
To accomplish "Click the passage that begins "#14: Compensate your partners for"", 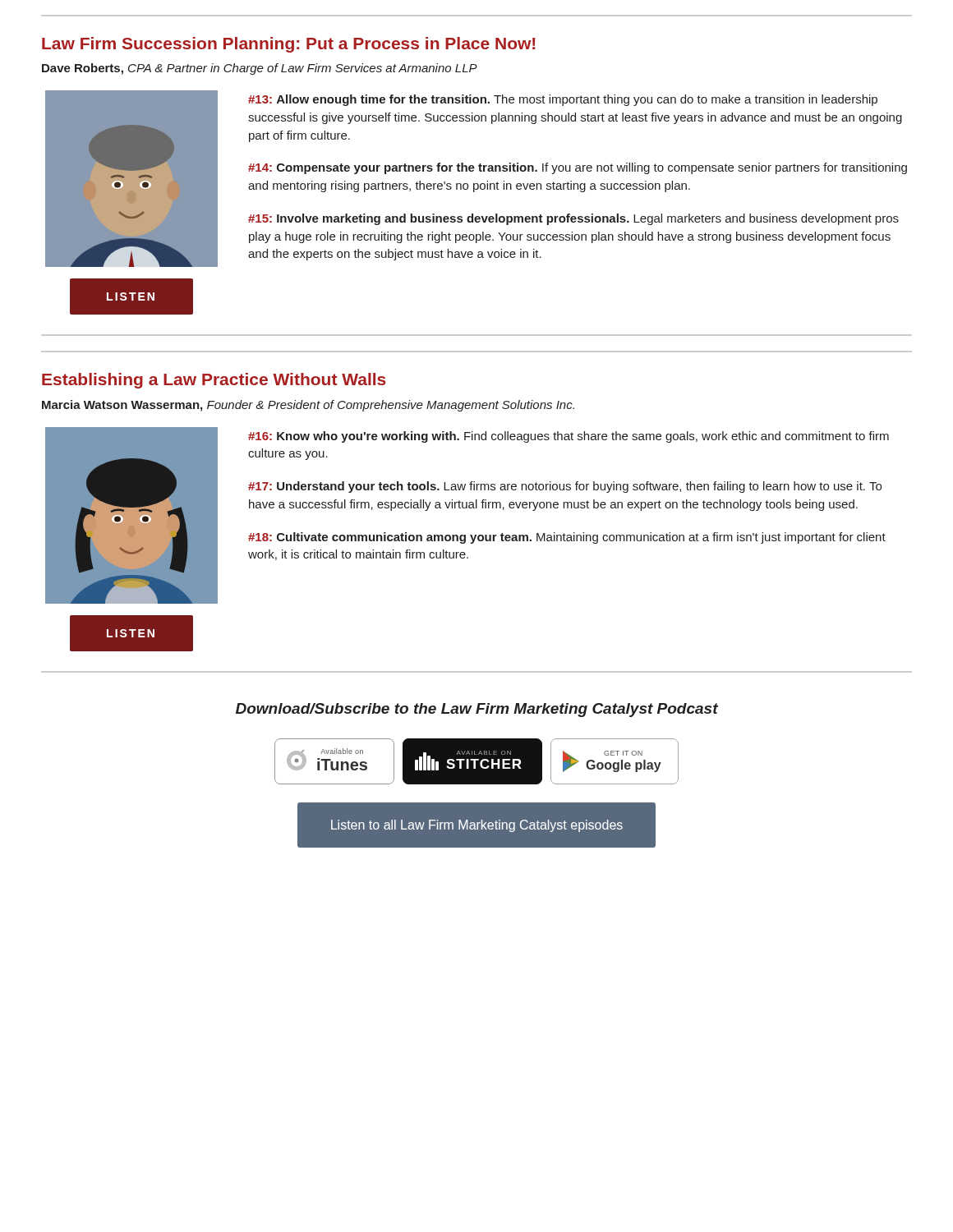I will [578, 176].
